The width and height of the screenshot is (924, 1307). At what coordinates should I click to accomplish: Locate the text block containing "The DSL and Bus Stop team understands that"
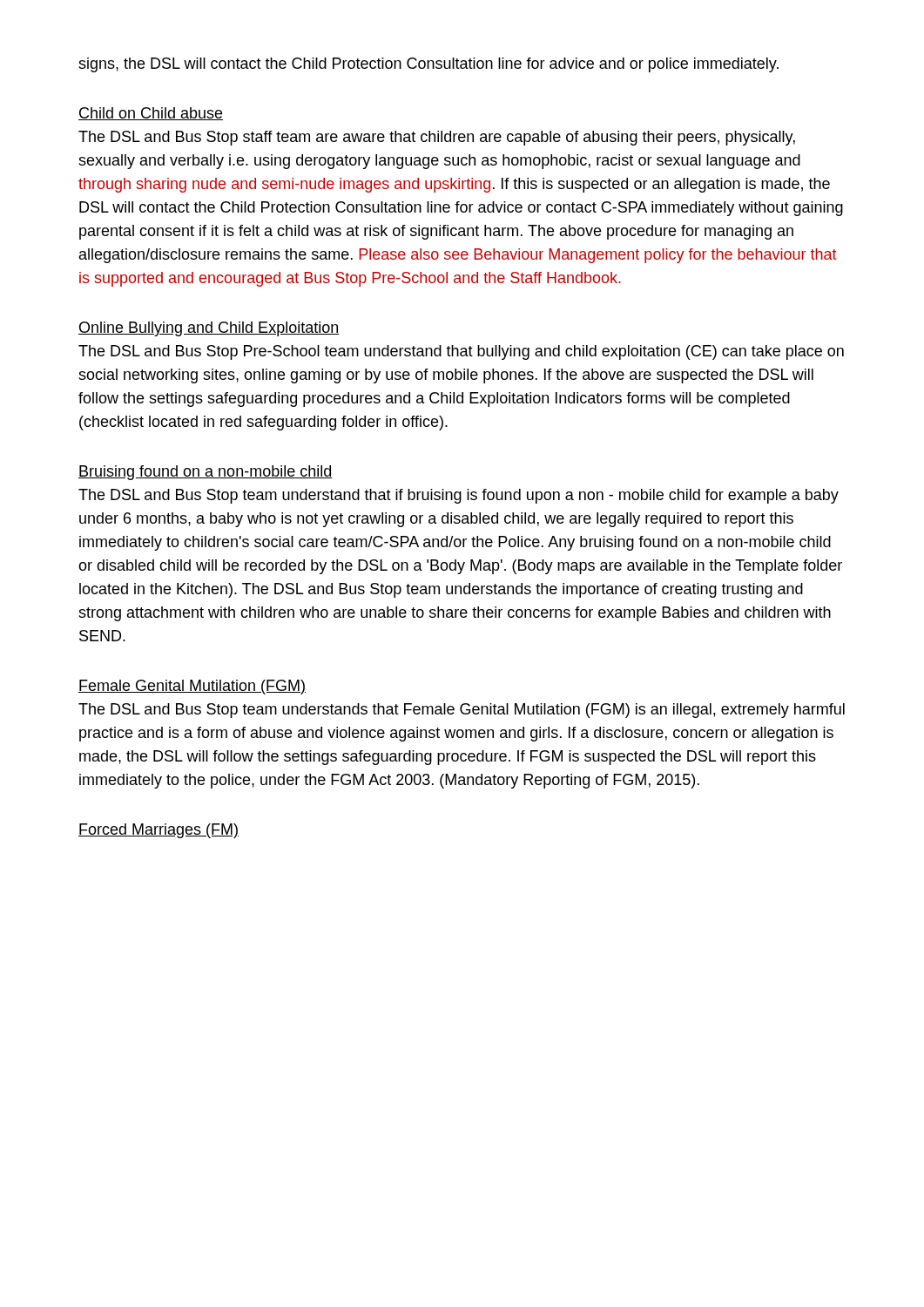[462, 745]
